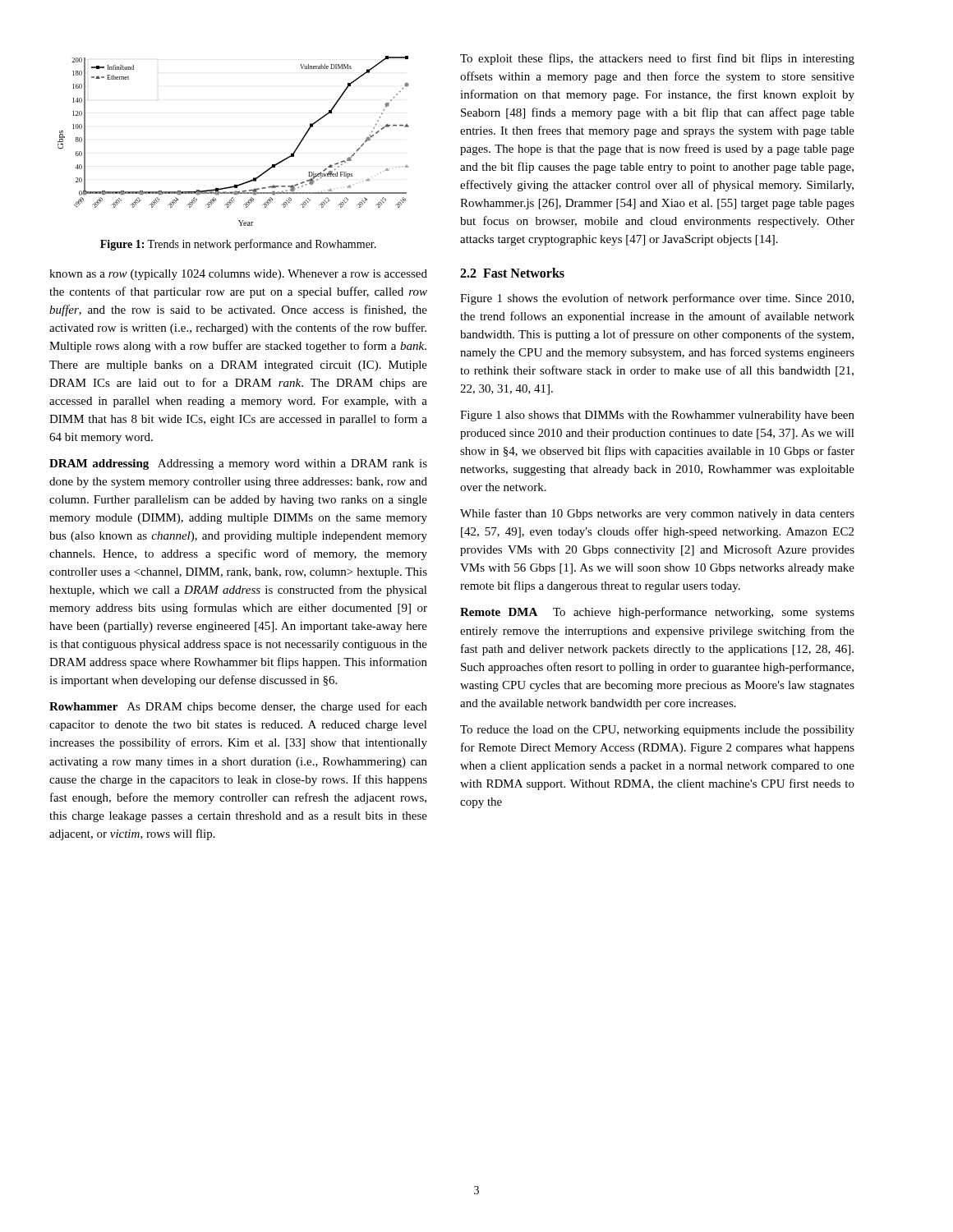This screenshot has height=1232, width=953.
Task: Locate the passage starting "Figure 1 shows"
Action: tap(657, 550)
